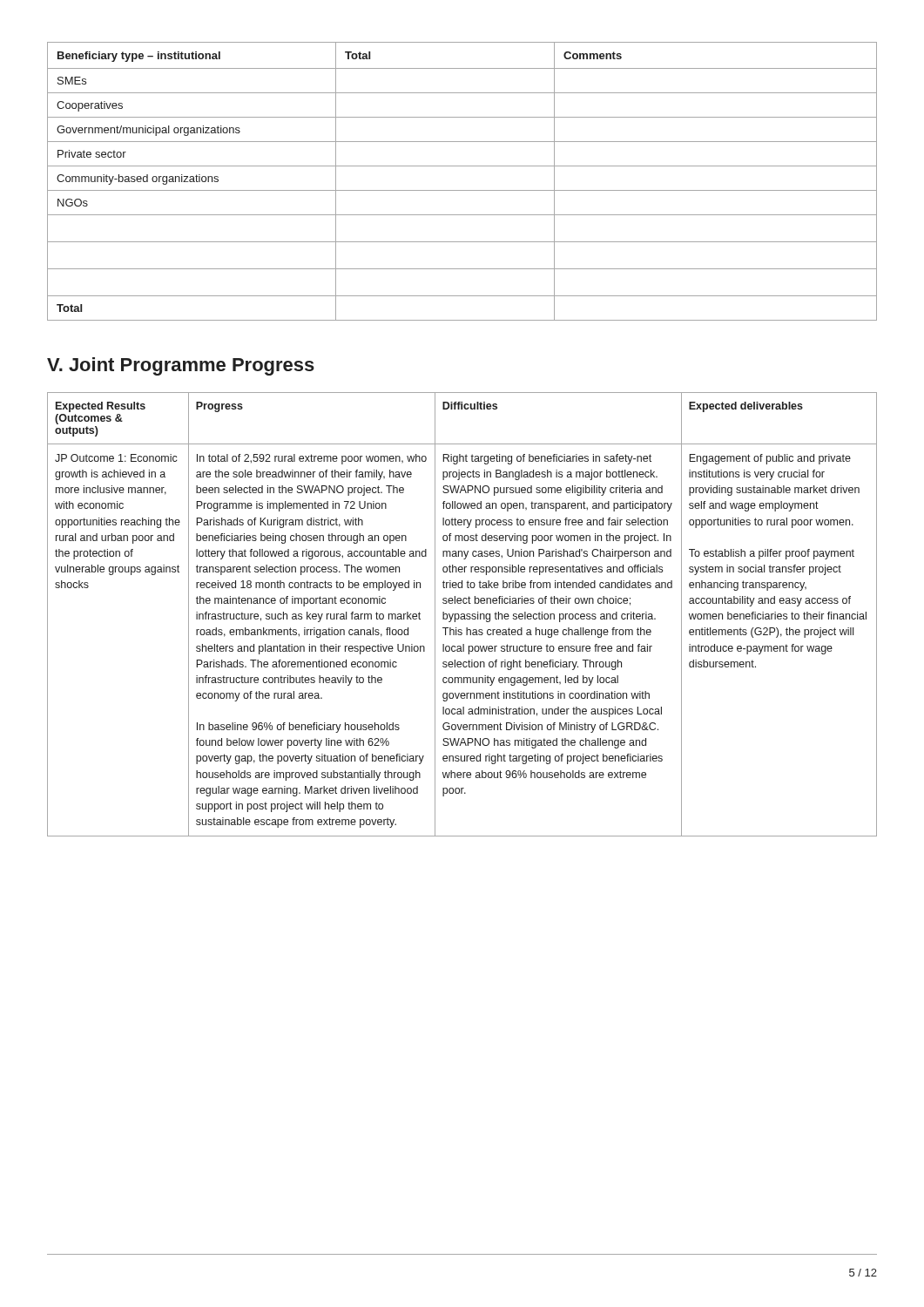This screenshot has height=1307, width=924.
Task: Select the table that reads "Engagement of public and private"
Action: pyautogui.click(x=462, y=614)
